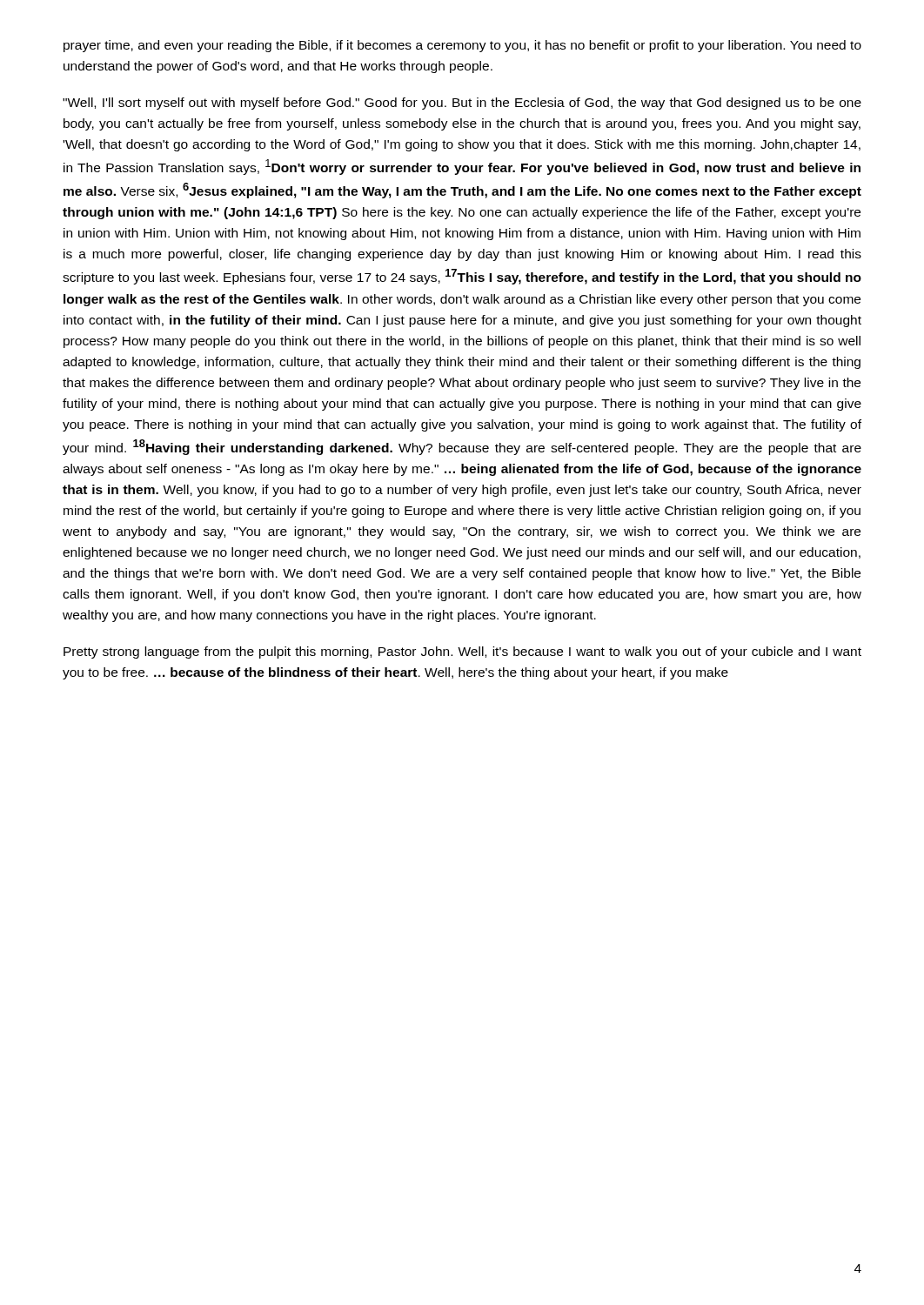Find the text block containing "prayer time, and"
Viewport: 924px width, 1305px height.
(x=462, y=56)
